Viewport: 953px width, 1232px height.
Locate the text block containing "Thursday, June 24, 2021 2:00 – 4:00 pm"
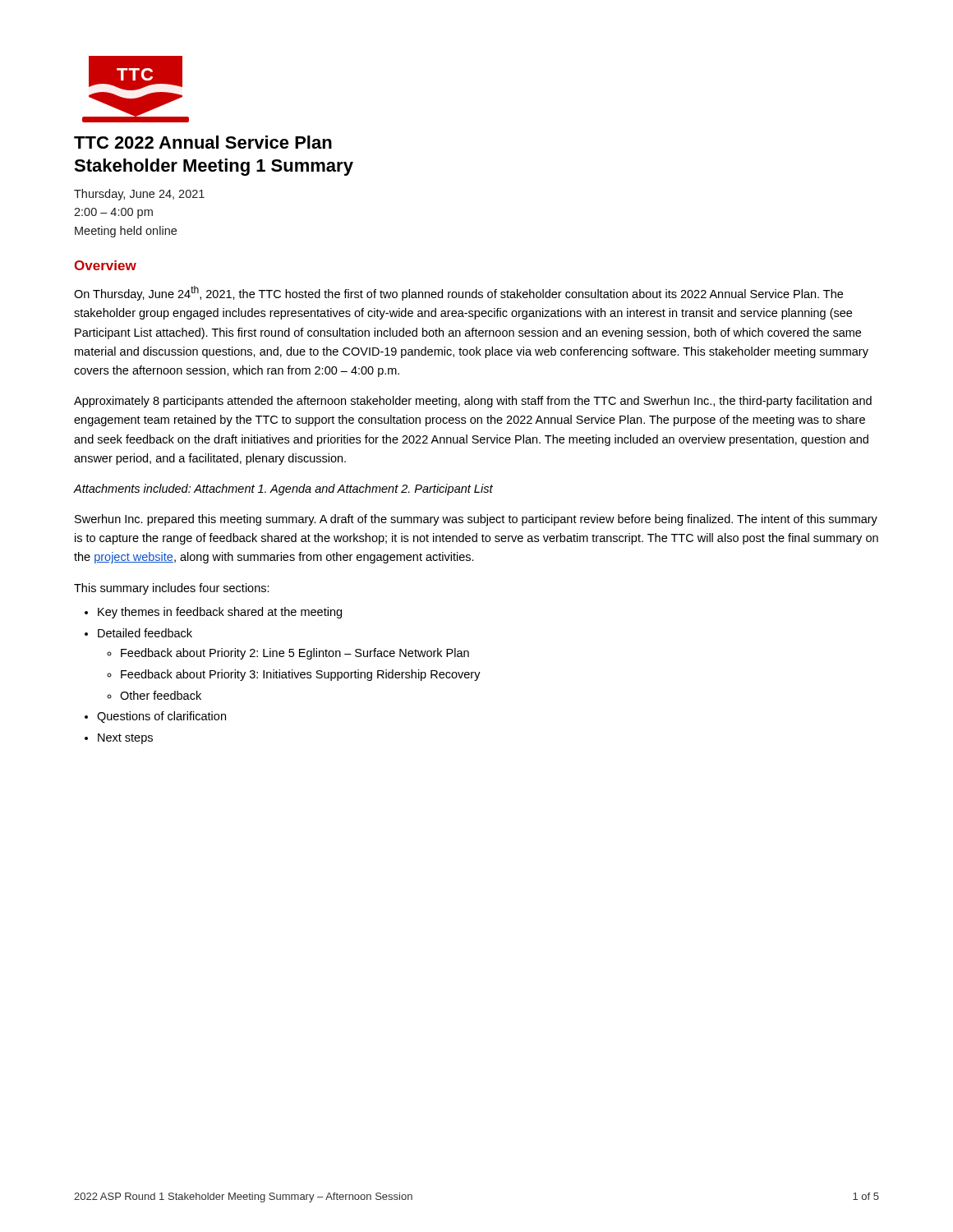pos(139,212)
